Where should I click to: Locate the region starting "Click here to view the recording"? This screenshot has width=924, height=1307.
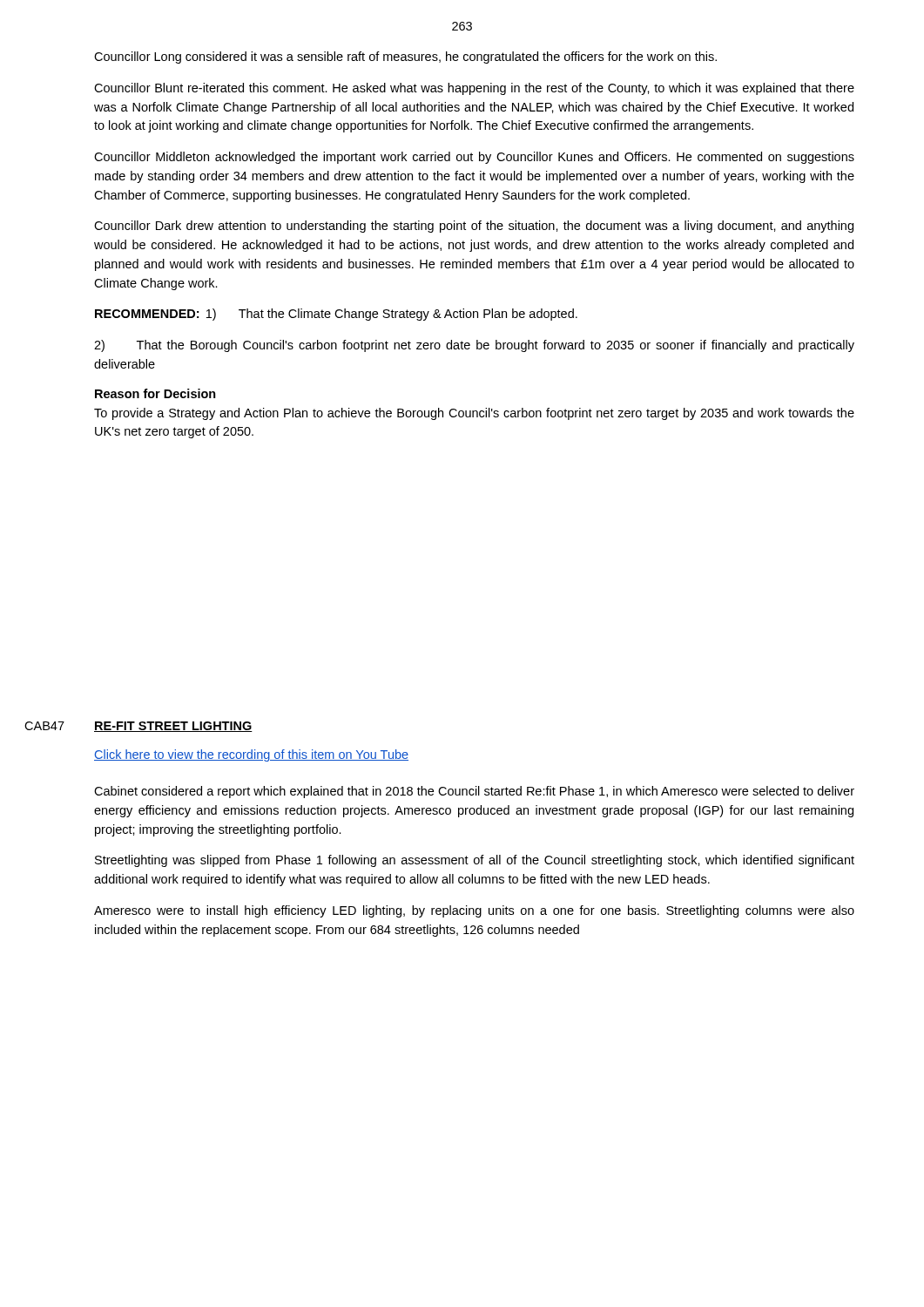(x=251, y=755)
